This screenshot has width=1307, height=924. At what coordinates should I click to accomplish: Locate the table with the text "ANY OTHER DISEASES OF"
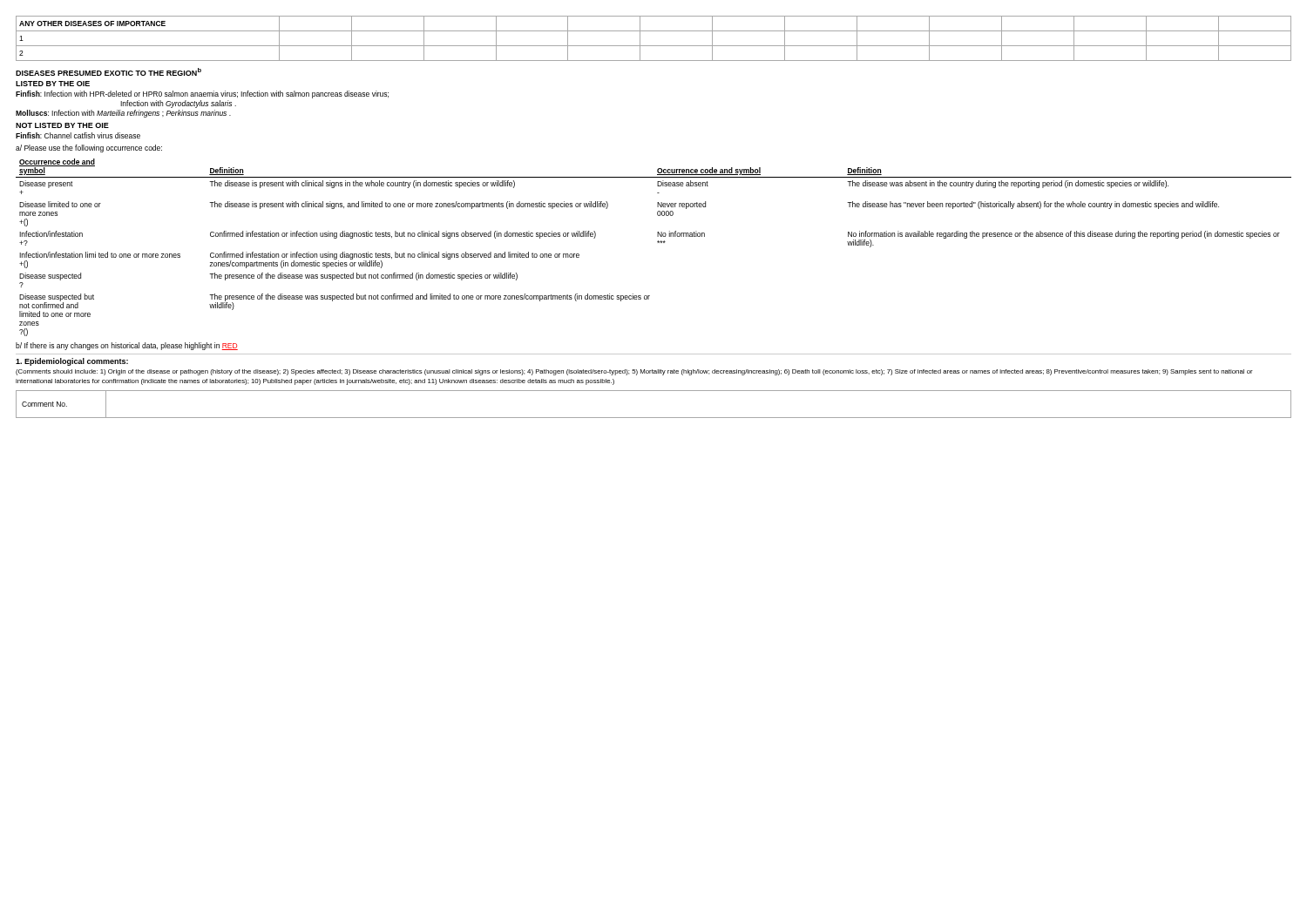coord(654,38)
